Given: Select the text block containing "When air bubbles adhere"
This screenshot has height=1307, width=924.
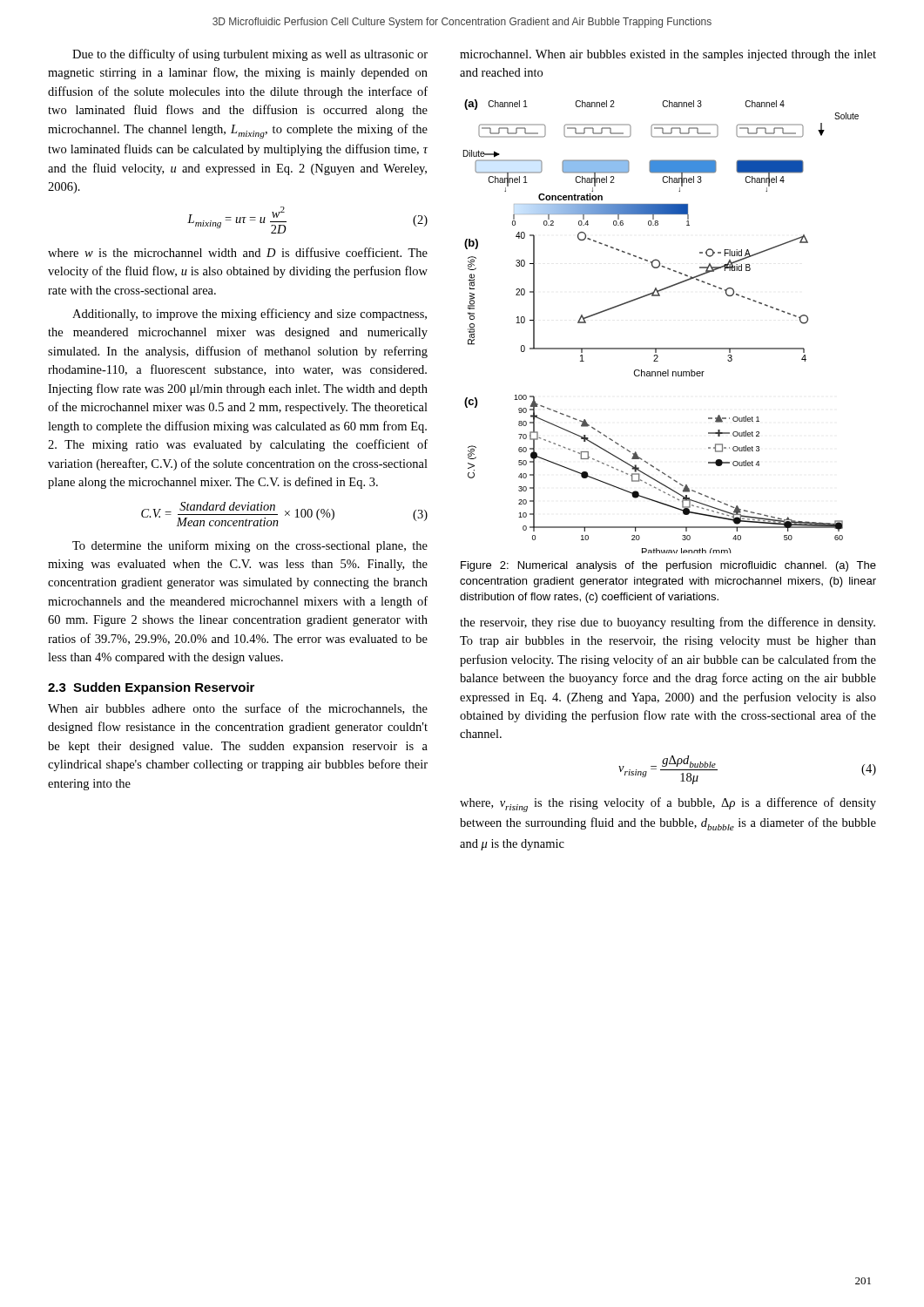Looking at the screenshot, I should (238, 746).
